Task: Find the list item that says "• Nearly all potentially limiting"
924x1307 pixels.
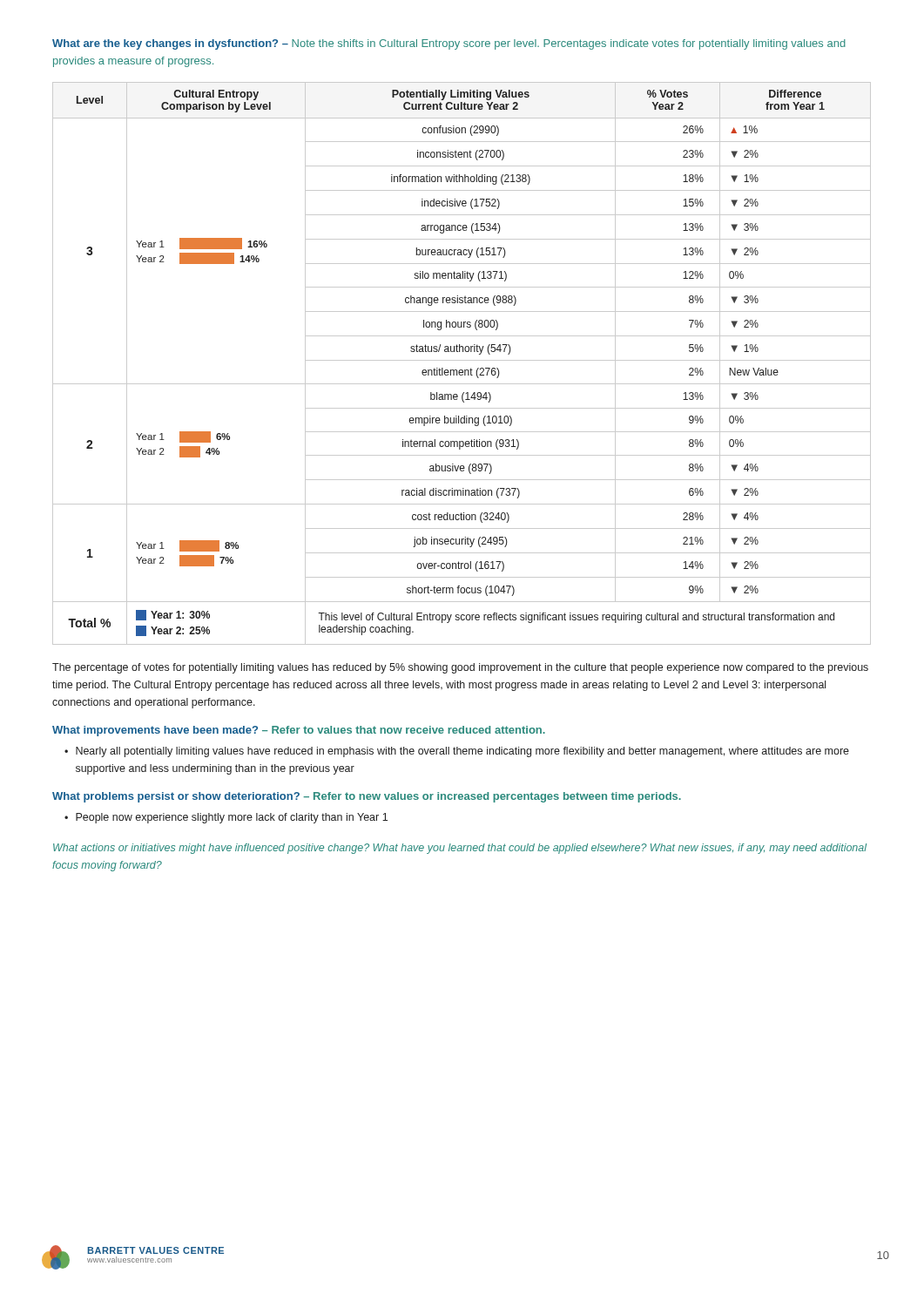Action: 468,760
